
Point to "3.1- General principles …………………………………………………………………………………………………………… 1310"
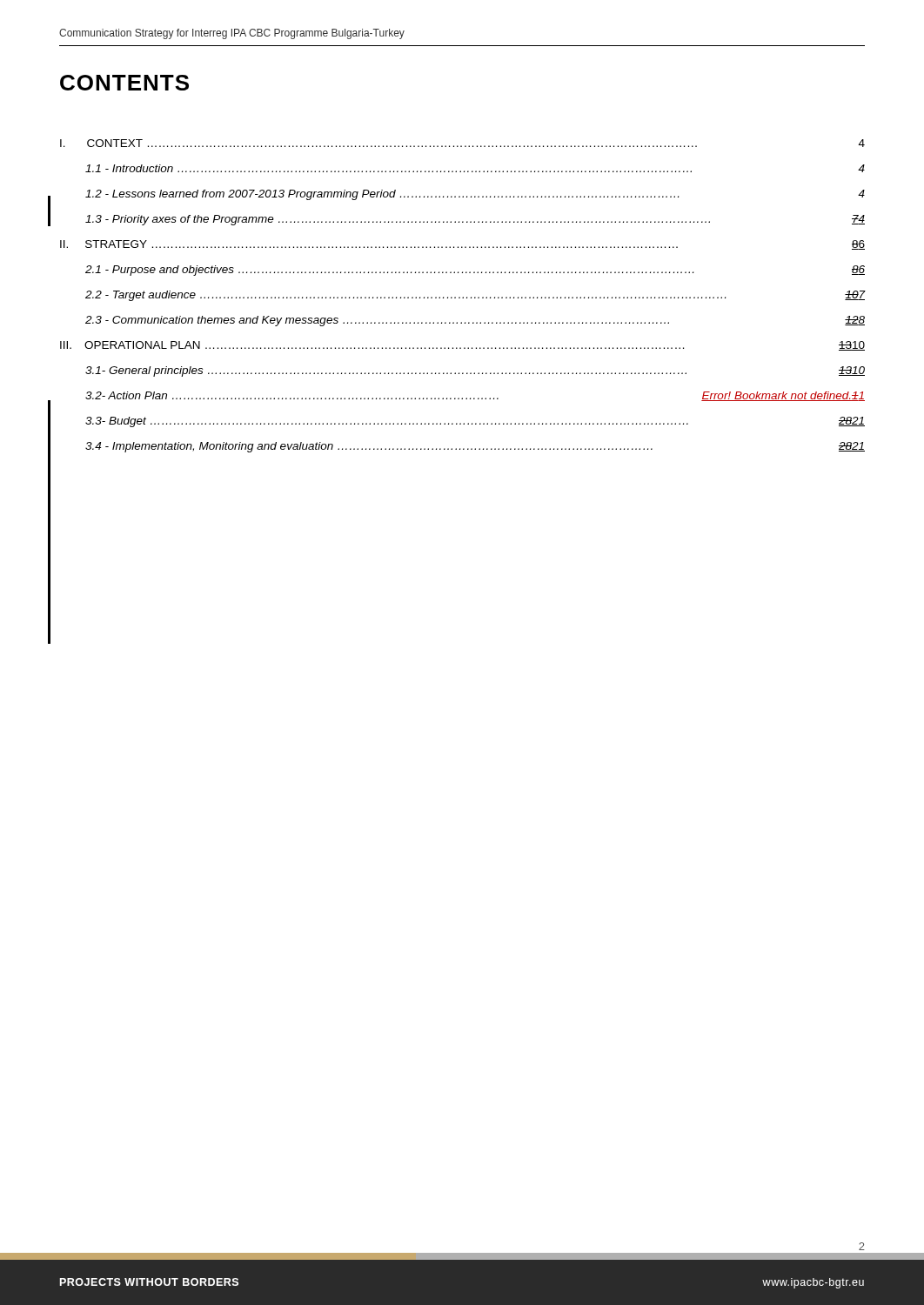click(475, 370)
